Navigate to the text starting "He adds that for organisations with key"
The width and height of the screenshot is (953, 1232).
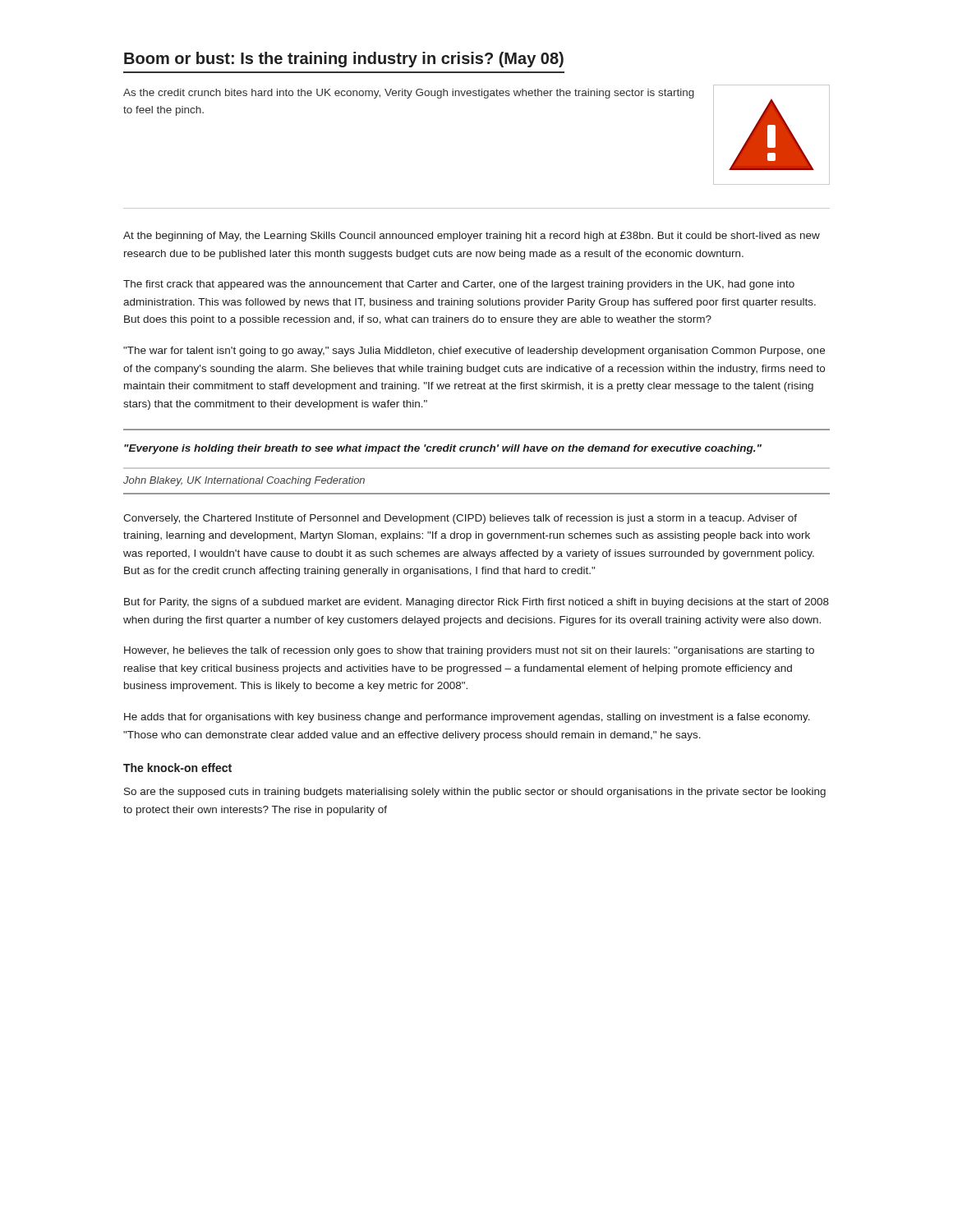click(467, 725)
